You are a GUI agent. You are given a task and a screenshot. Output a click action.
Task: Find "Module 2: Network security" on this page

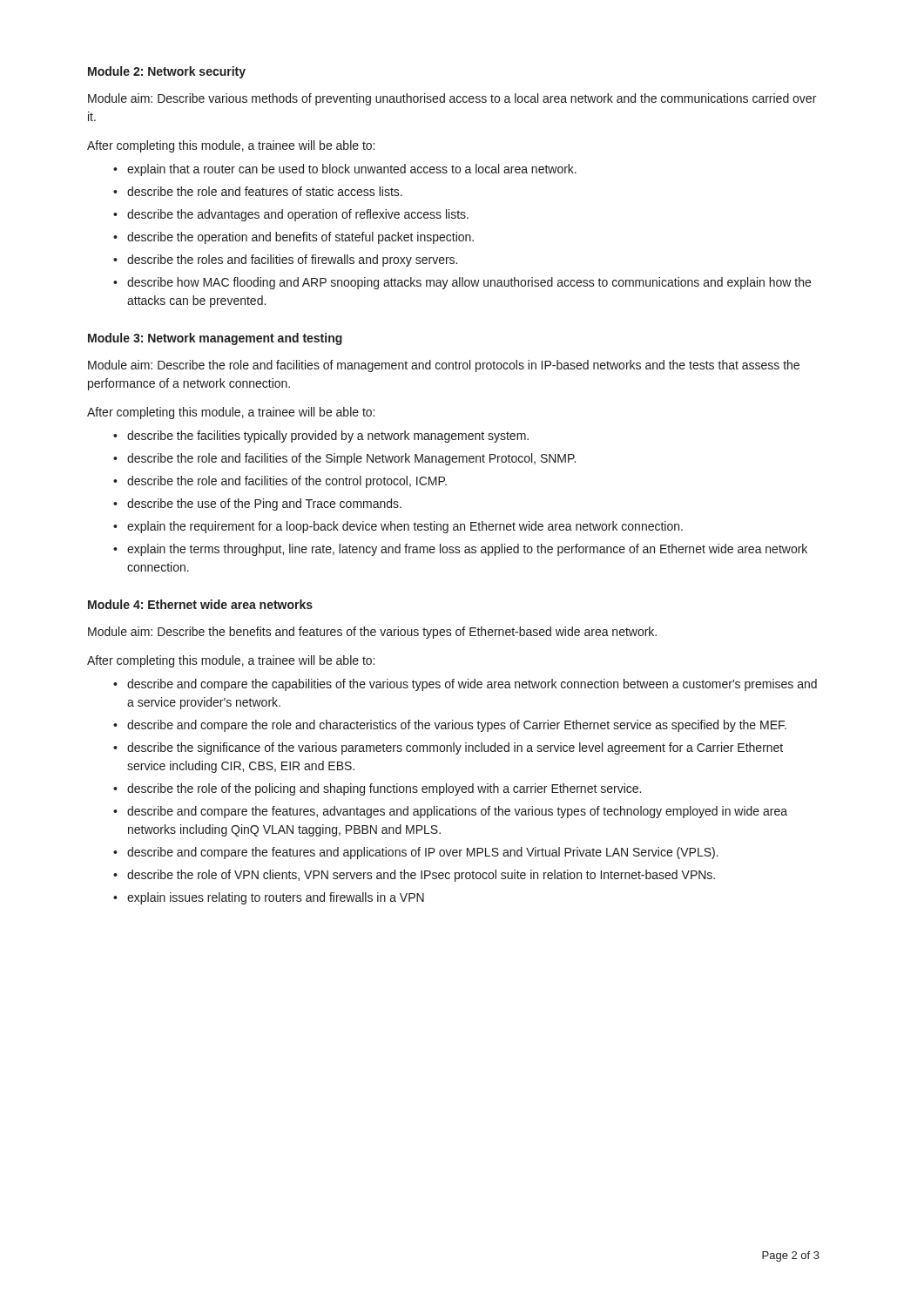pos(166,71)
